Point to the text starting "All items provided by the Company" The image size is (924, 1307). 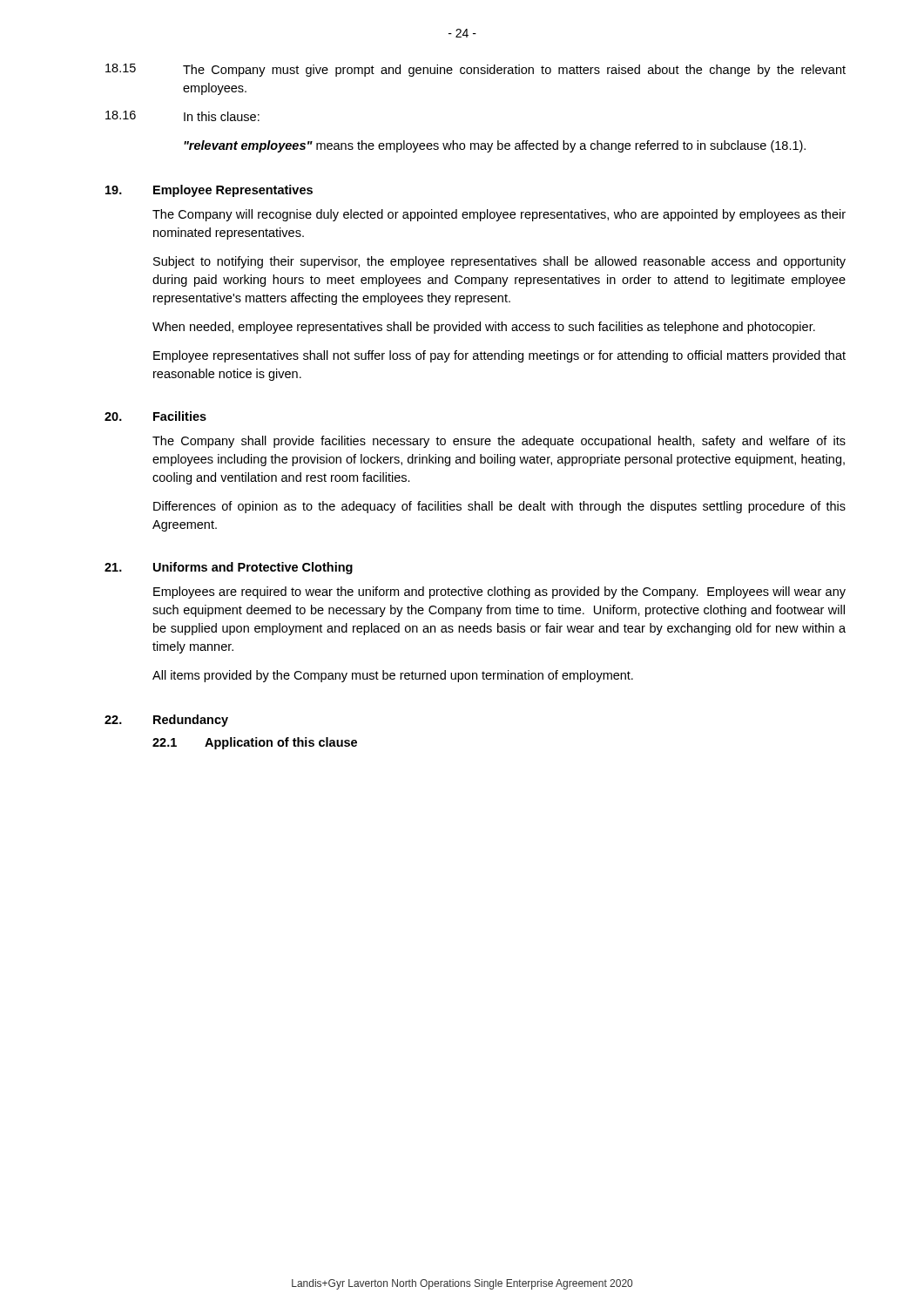[x=393, y=676]
